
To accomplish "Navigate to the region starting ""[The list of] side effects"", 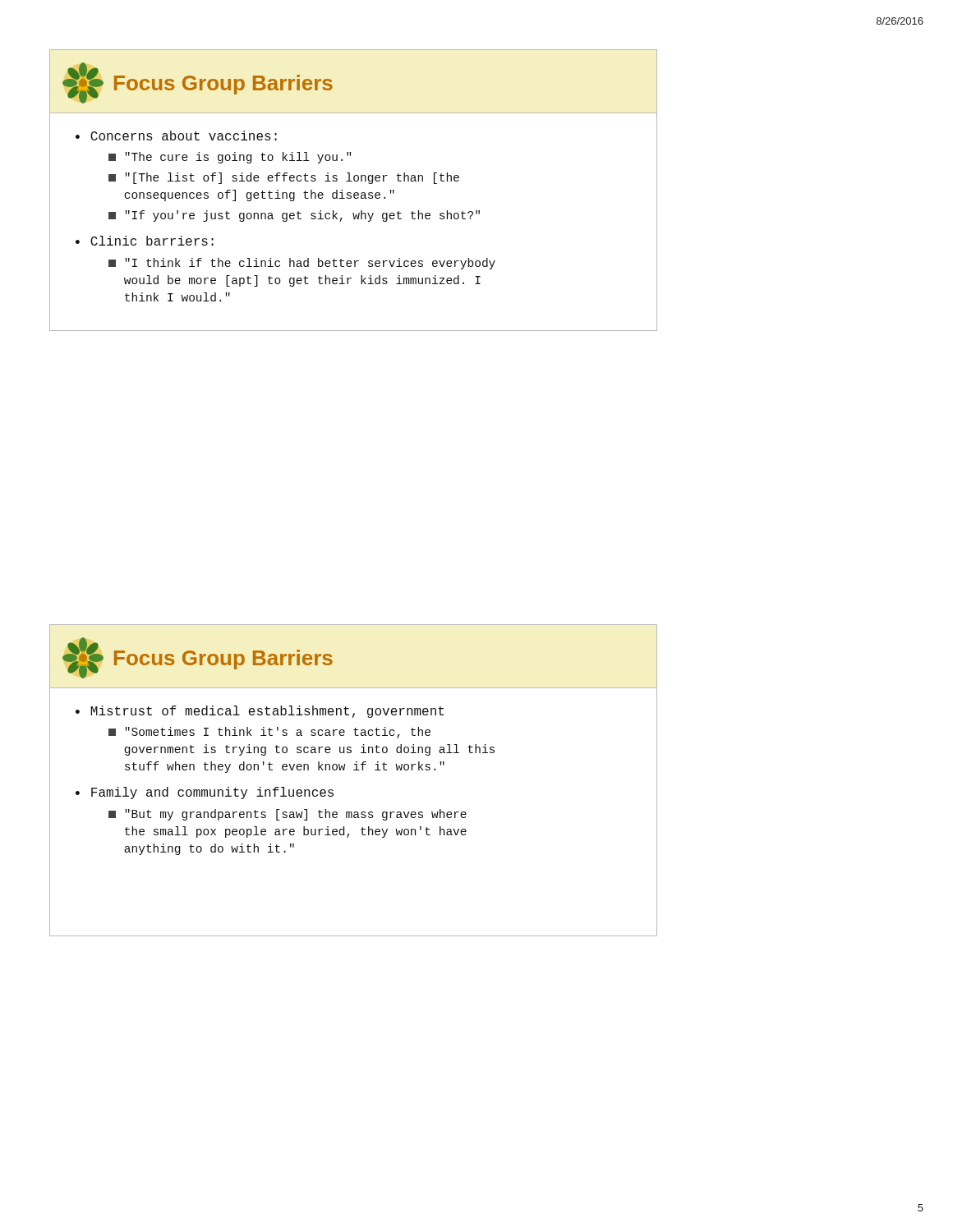I will 292,187.
